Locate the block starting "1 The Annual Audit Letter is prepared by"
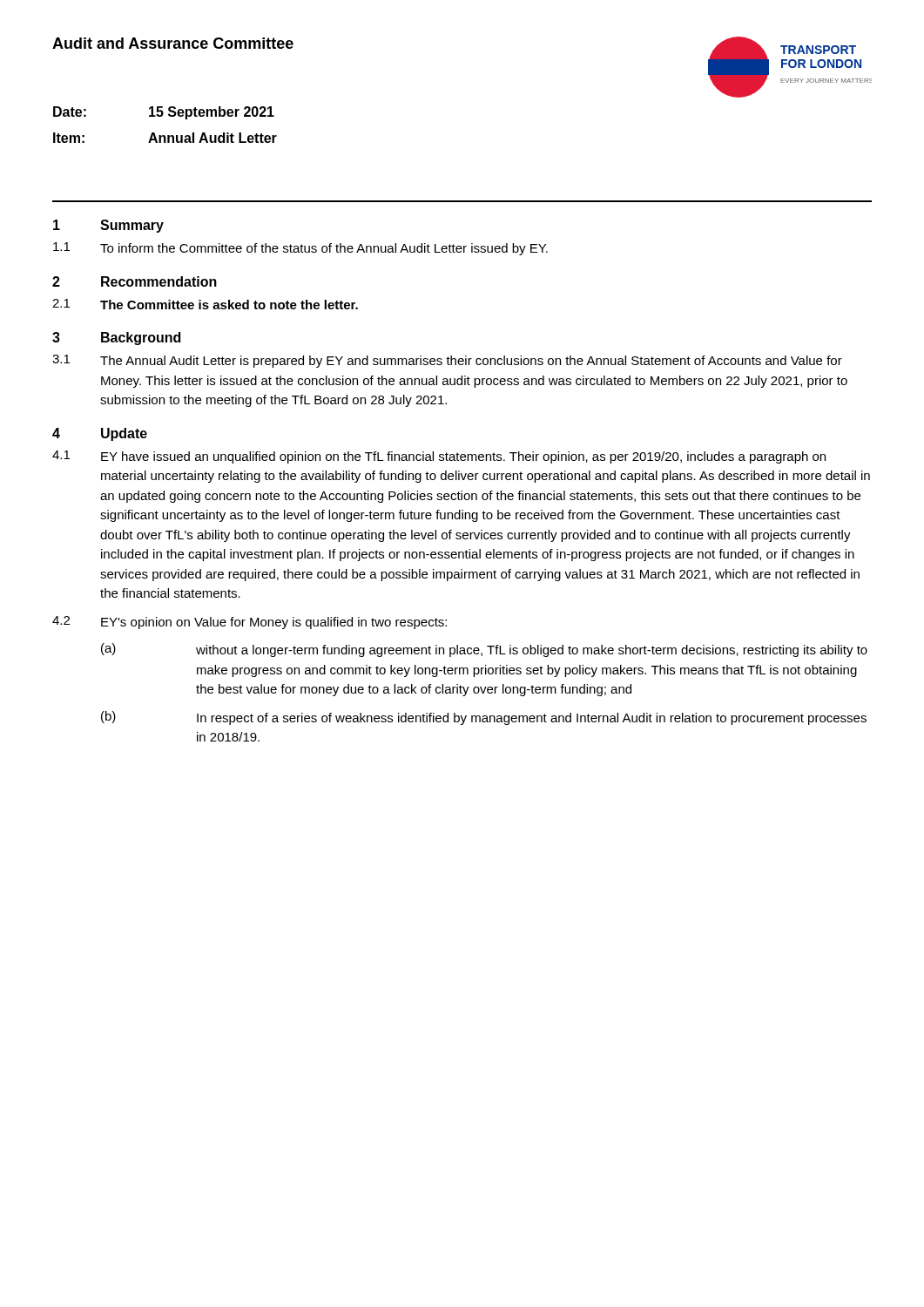The width and height of the screenshot is (924, 1307). [x=462, y=381]
